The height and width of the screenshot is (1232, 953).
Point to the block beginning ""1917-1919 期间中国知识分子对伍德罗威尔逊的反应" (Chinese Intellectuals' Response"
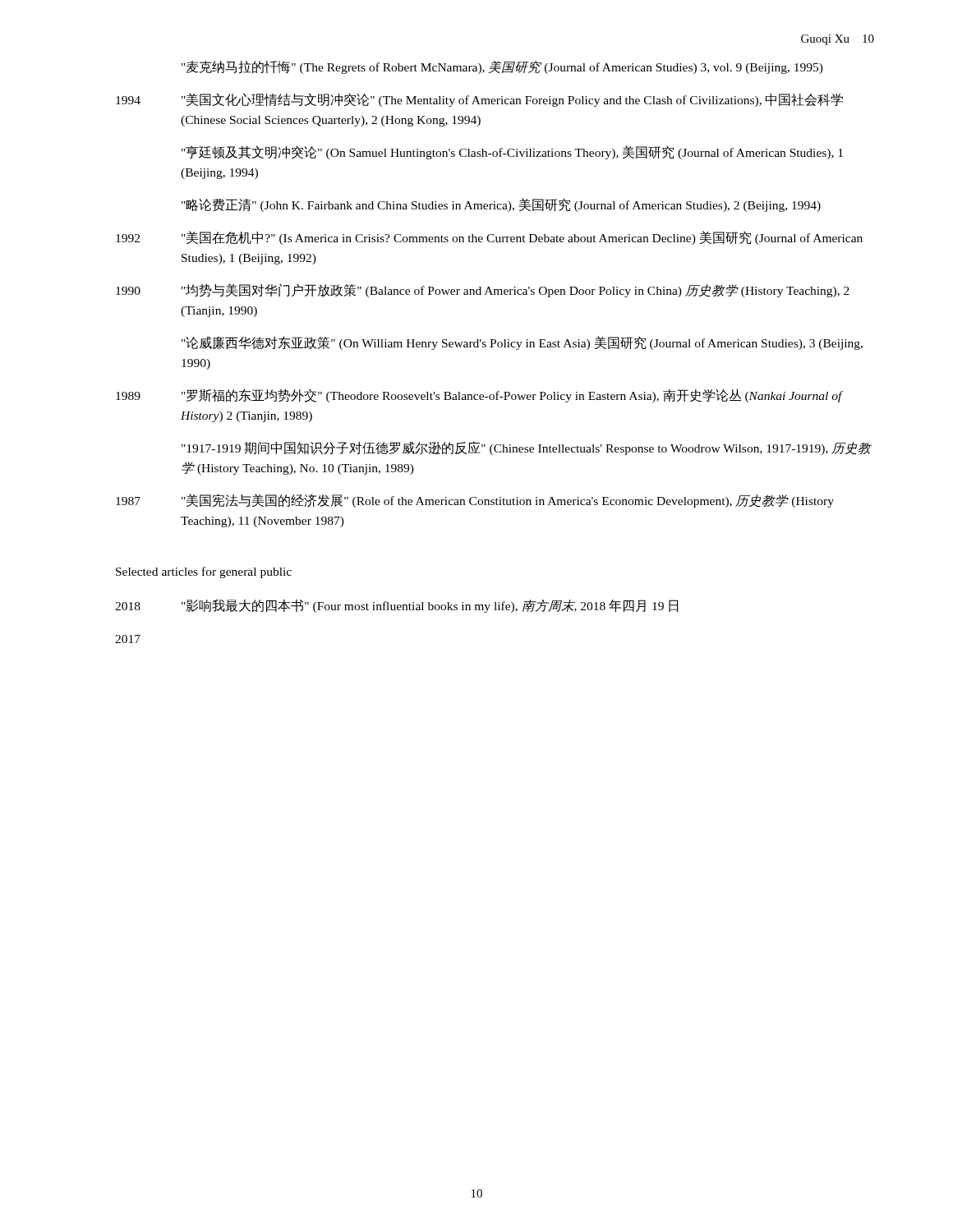pos(526,458)
